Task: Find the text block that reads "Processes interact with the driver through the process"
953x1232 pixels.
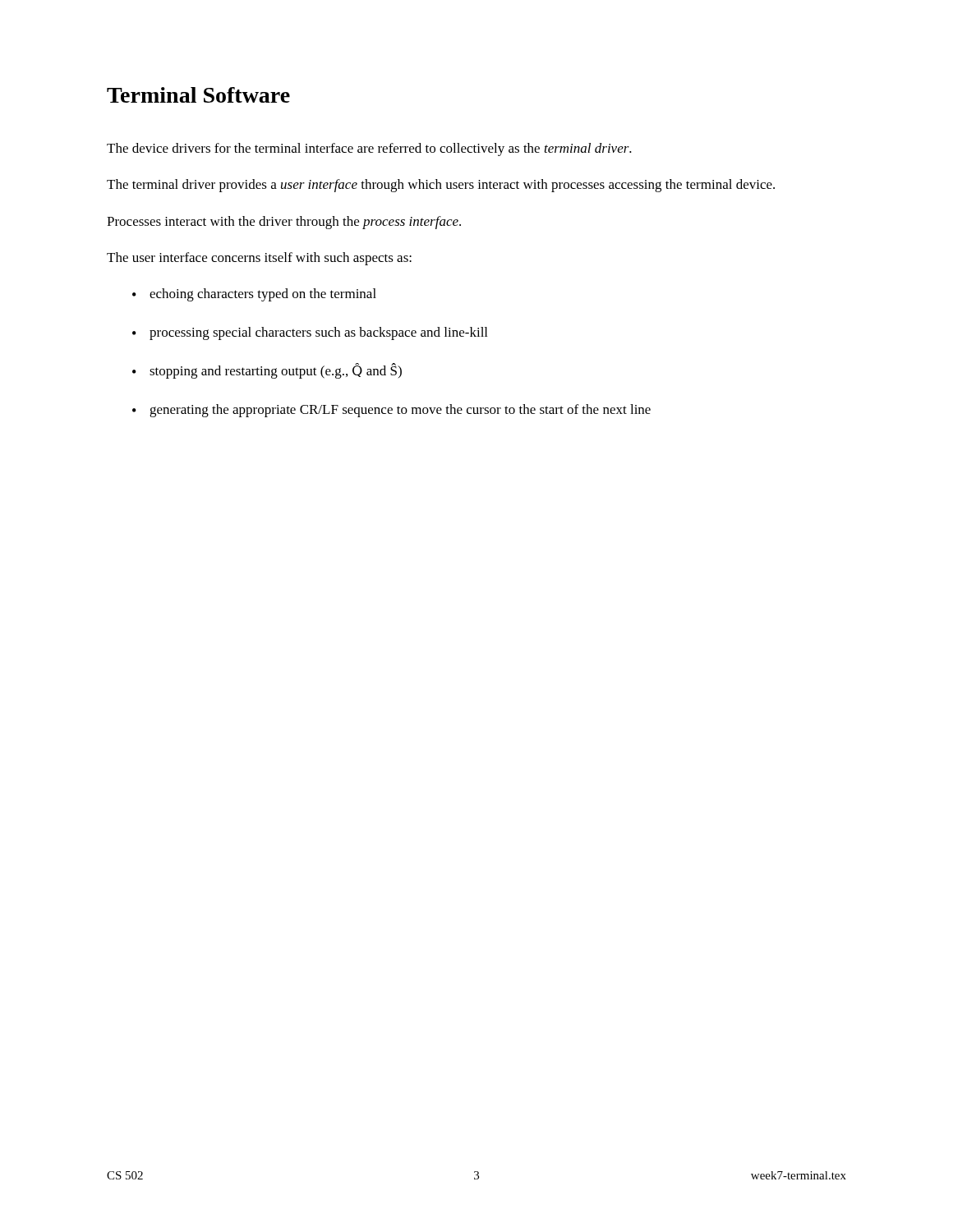Action: (x=284, y=221)
